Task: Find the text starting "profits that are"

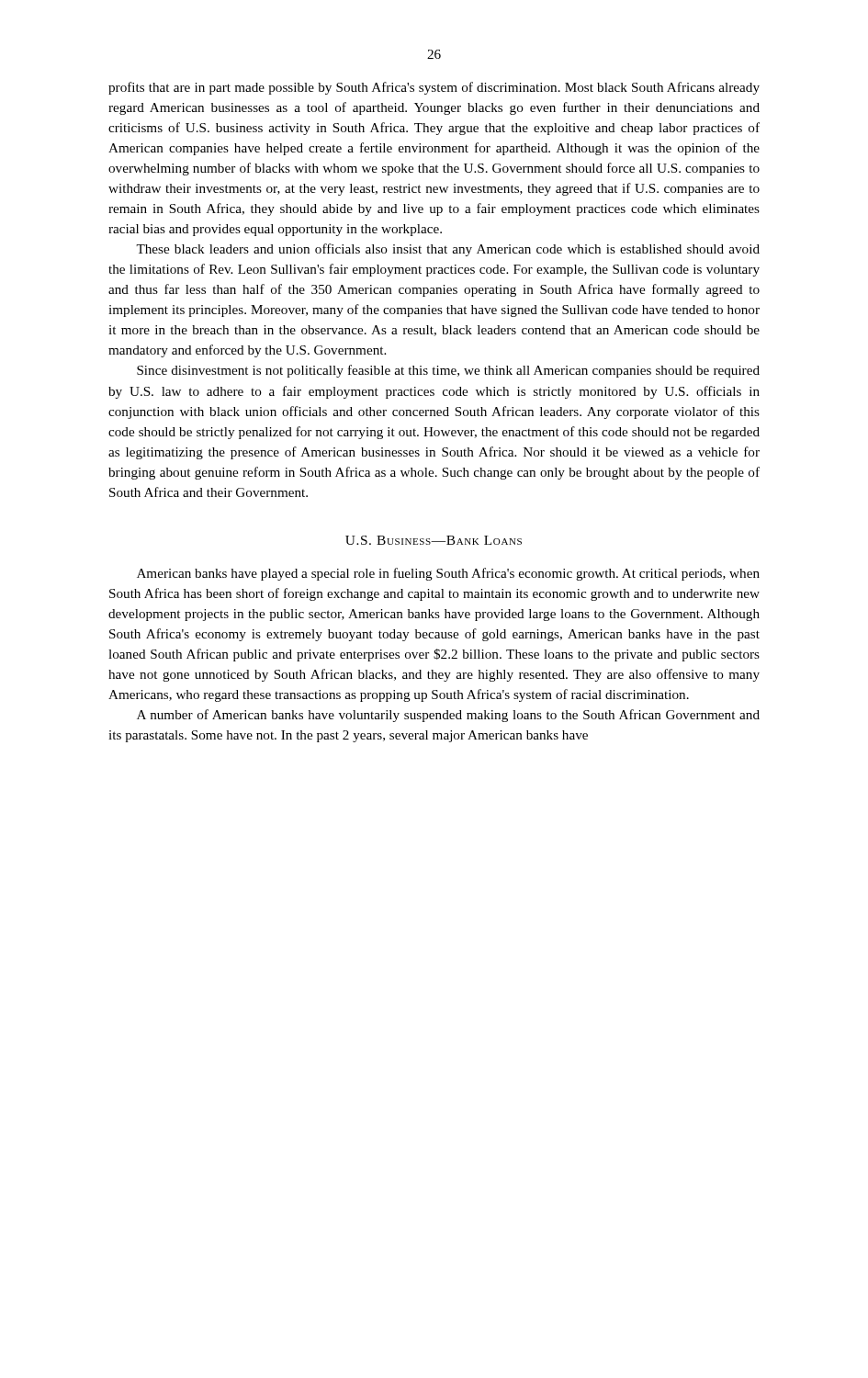Action: click(434, 158)
